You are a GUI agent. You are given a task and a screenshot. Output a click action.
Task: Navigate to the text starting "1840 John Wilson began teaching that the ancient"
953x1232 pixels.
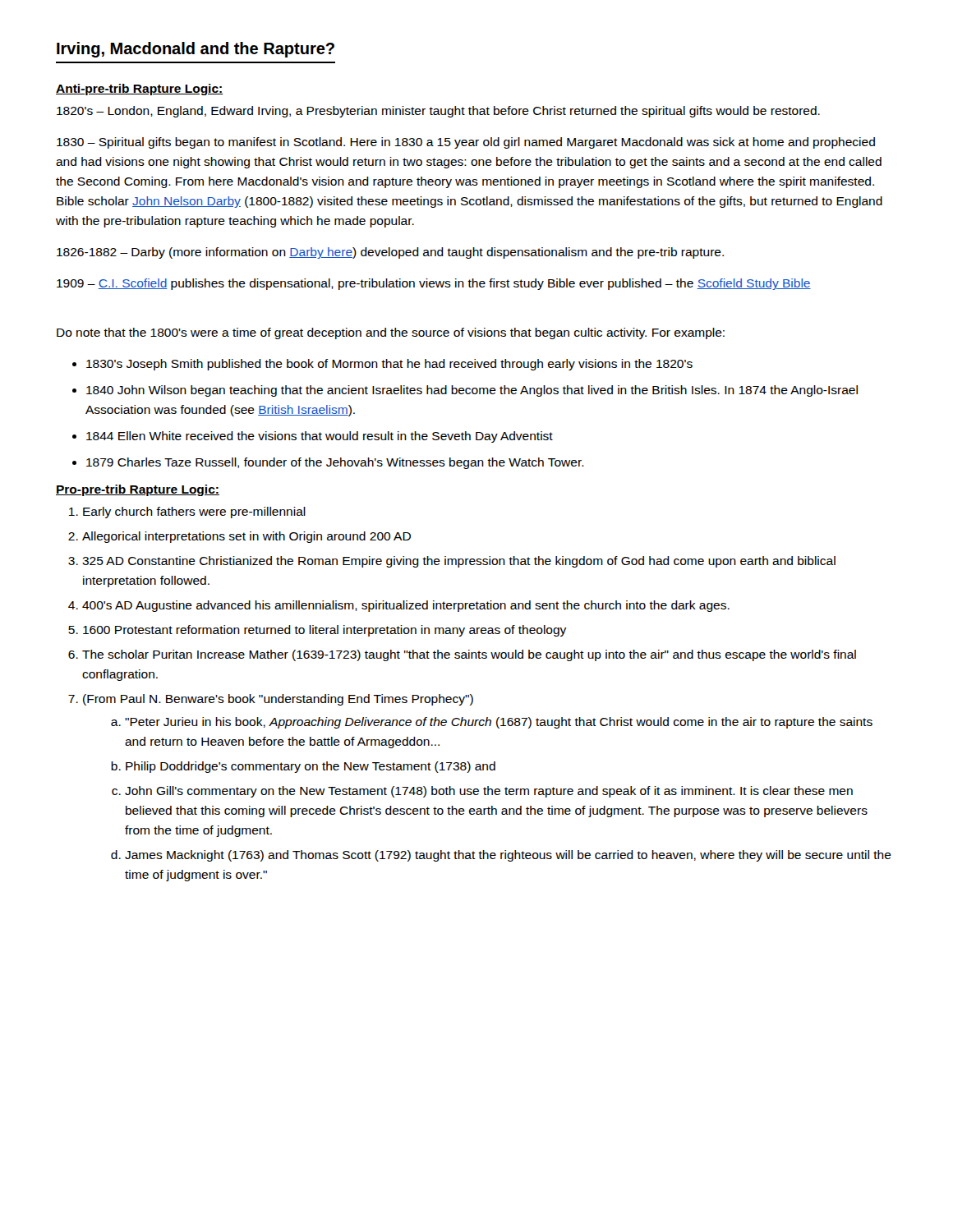(x=472, y=400)
